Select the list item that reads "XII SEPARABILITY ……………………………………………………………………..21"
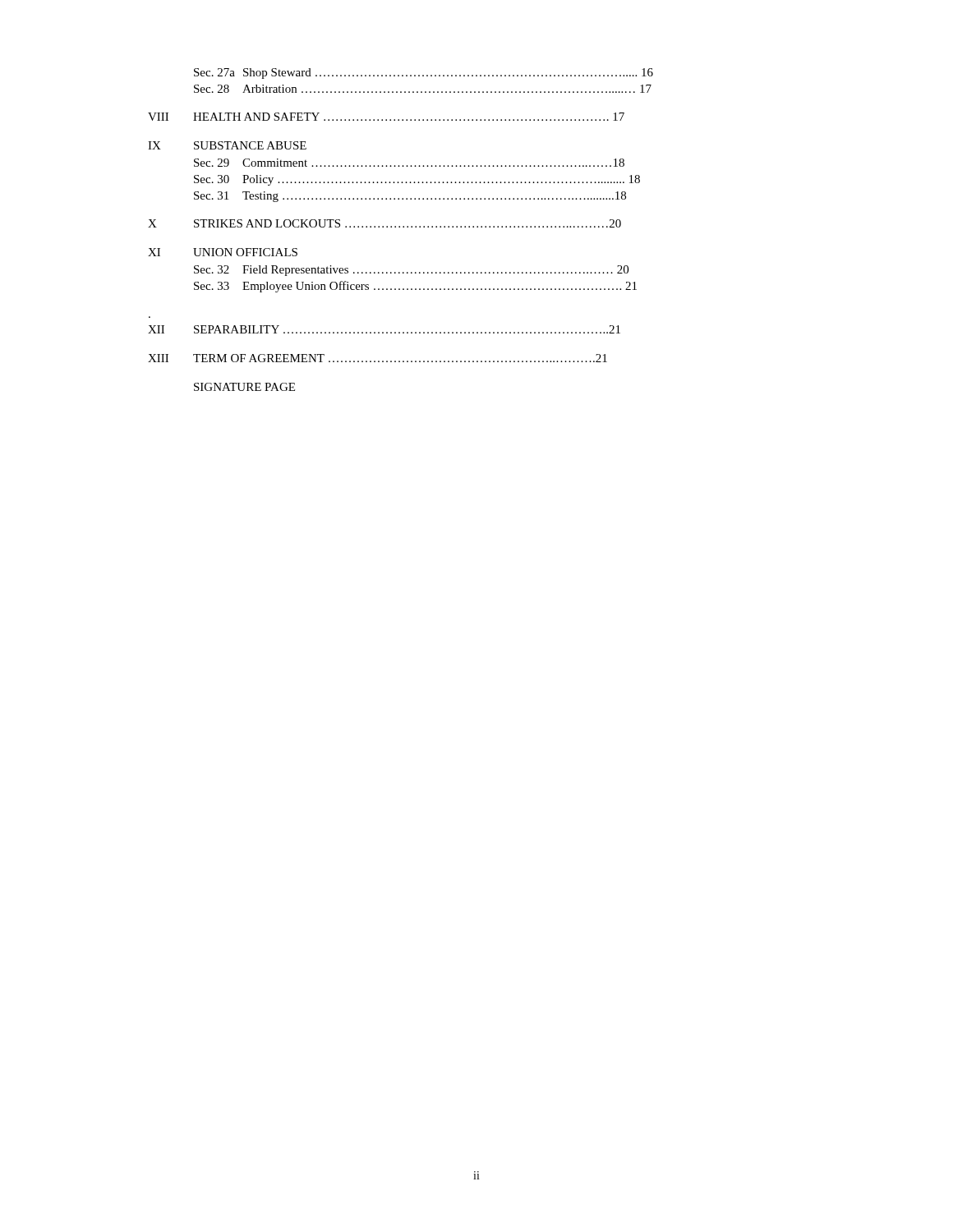Image resolution: width=953 pixels, height=1232 pixels. (493, 330)
